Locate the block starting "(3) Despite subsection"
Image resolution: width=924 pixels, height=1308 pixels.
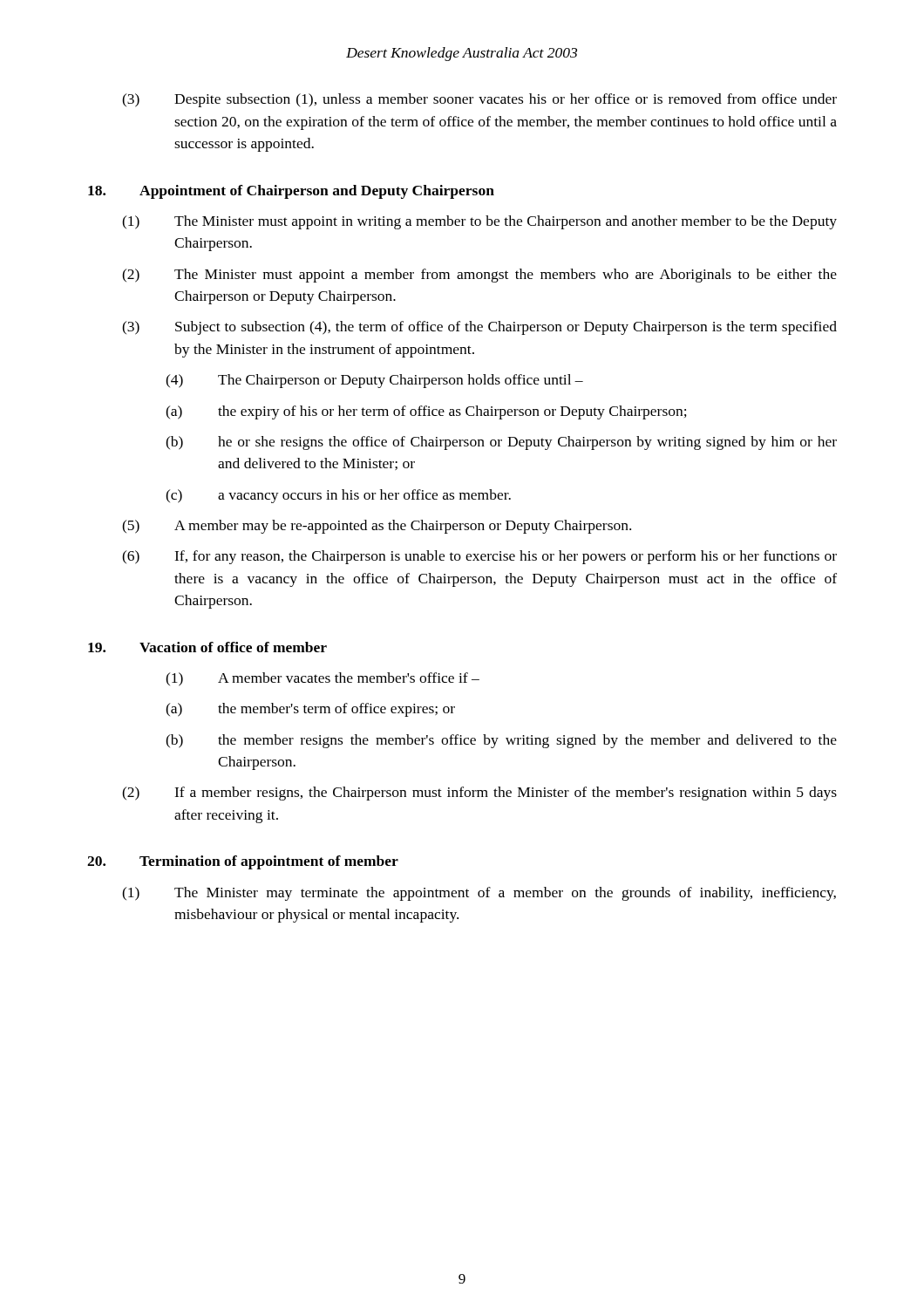coord(462,122)
